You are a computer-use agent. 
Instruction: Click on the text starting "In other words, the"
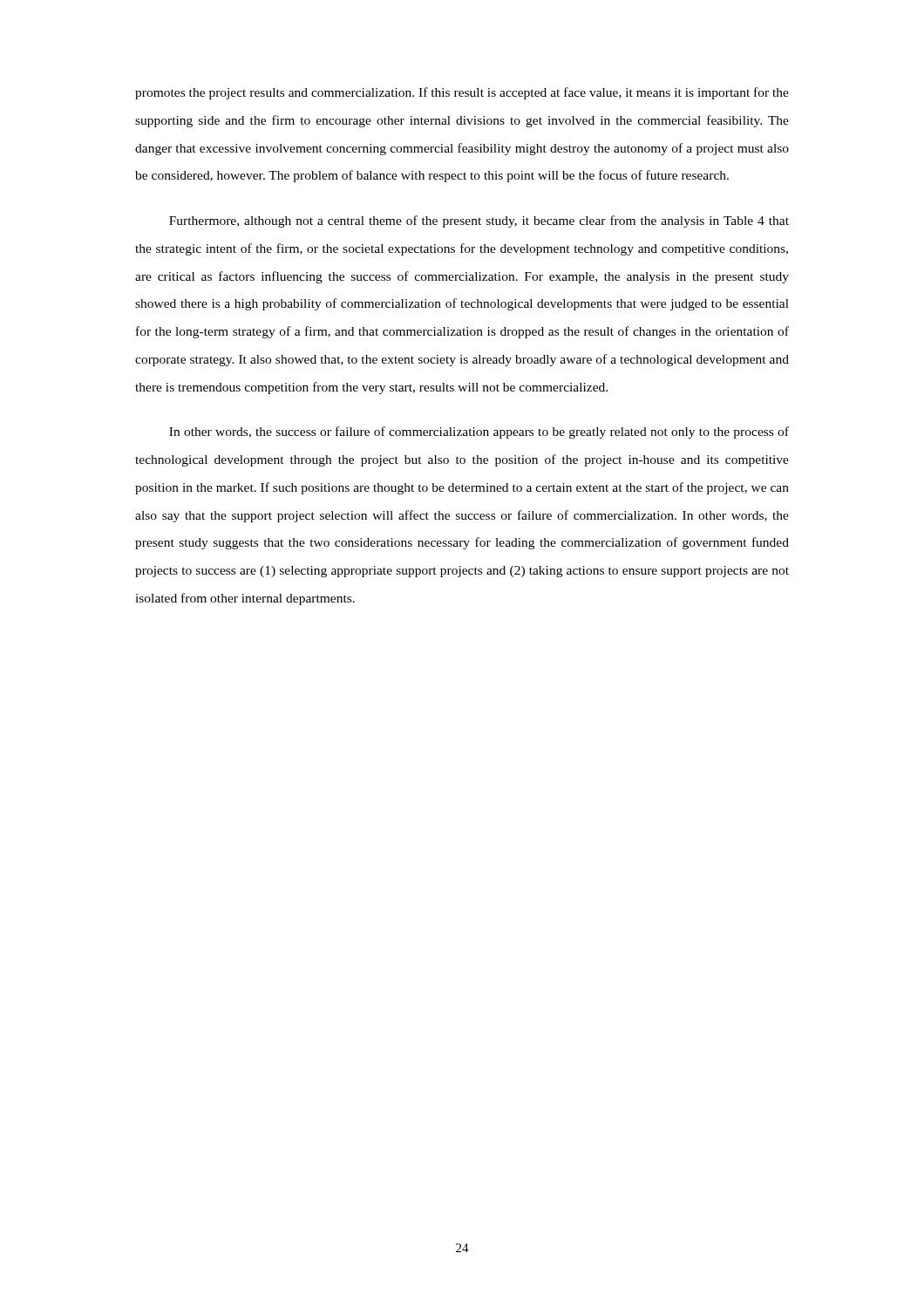(x=462, y=515)
